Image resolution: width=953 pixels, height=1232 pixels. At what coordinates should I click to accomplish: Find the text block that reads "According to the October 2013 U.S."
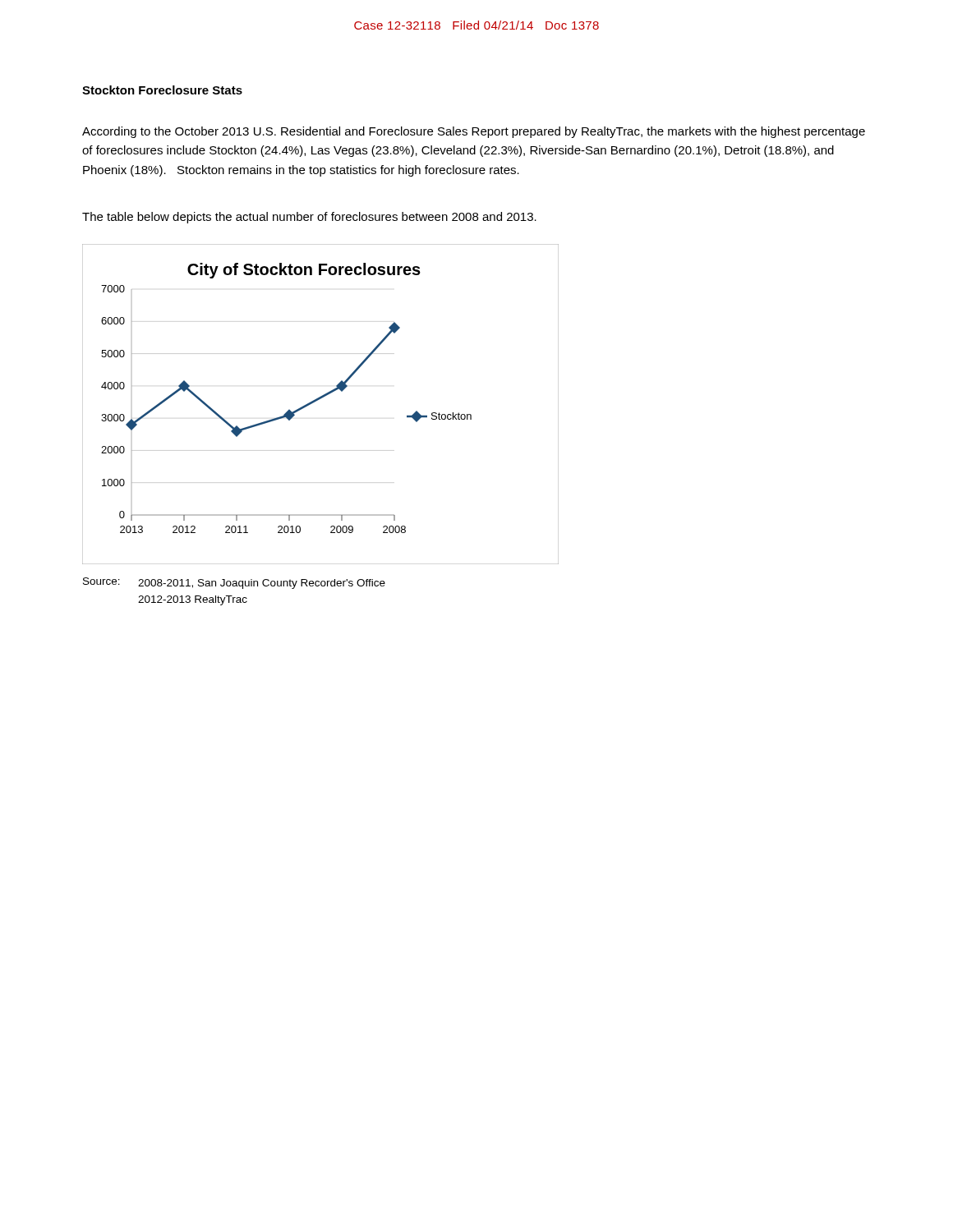click(474, 150)
